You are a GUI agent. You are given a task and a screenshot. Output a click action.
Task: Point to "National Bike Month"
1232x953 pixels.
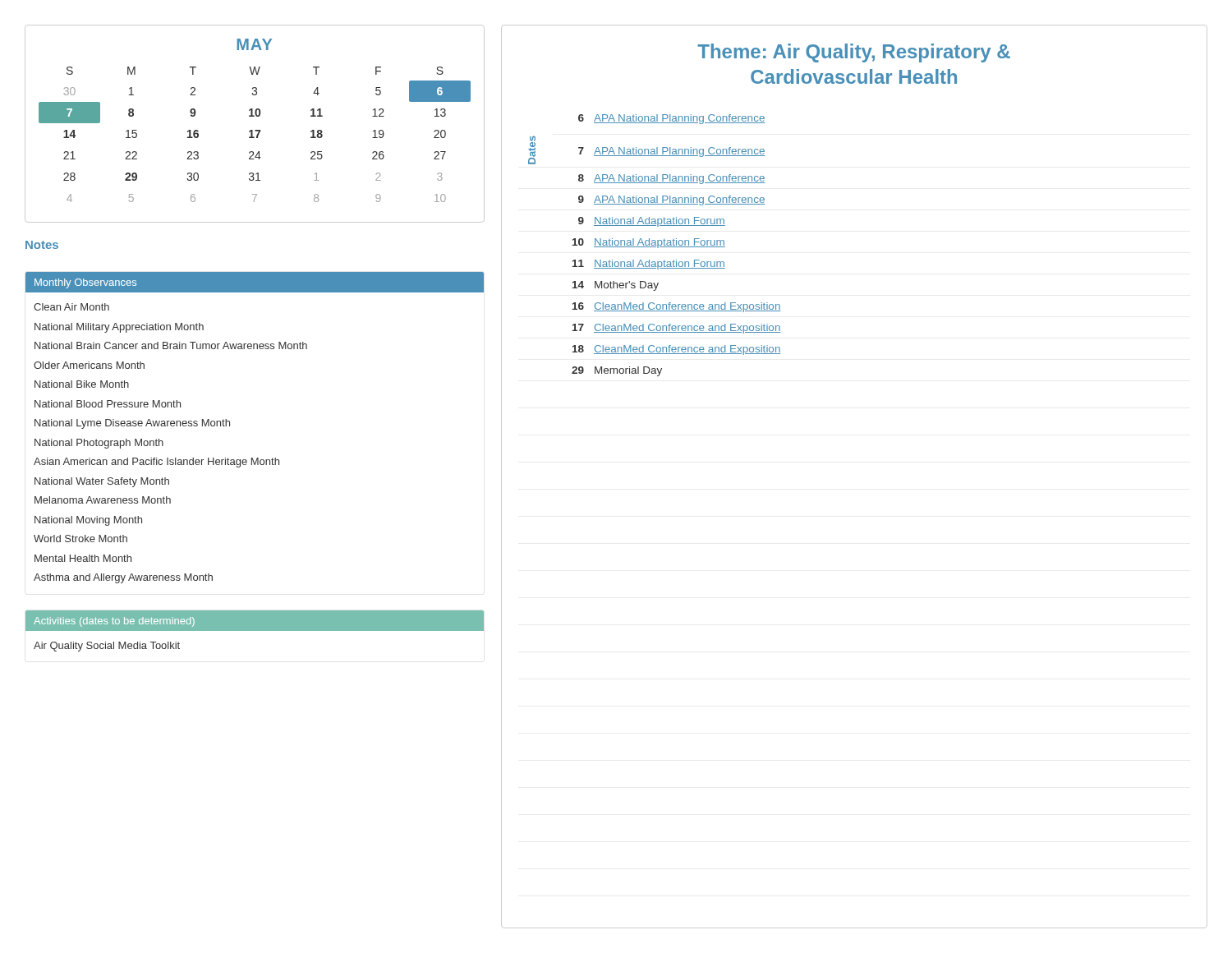[x=81, y=384]
